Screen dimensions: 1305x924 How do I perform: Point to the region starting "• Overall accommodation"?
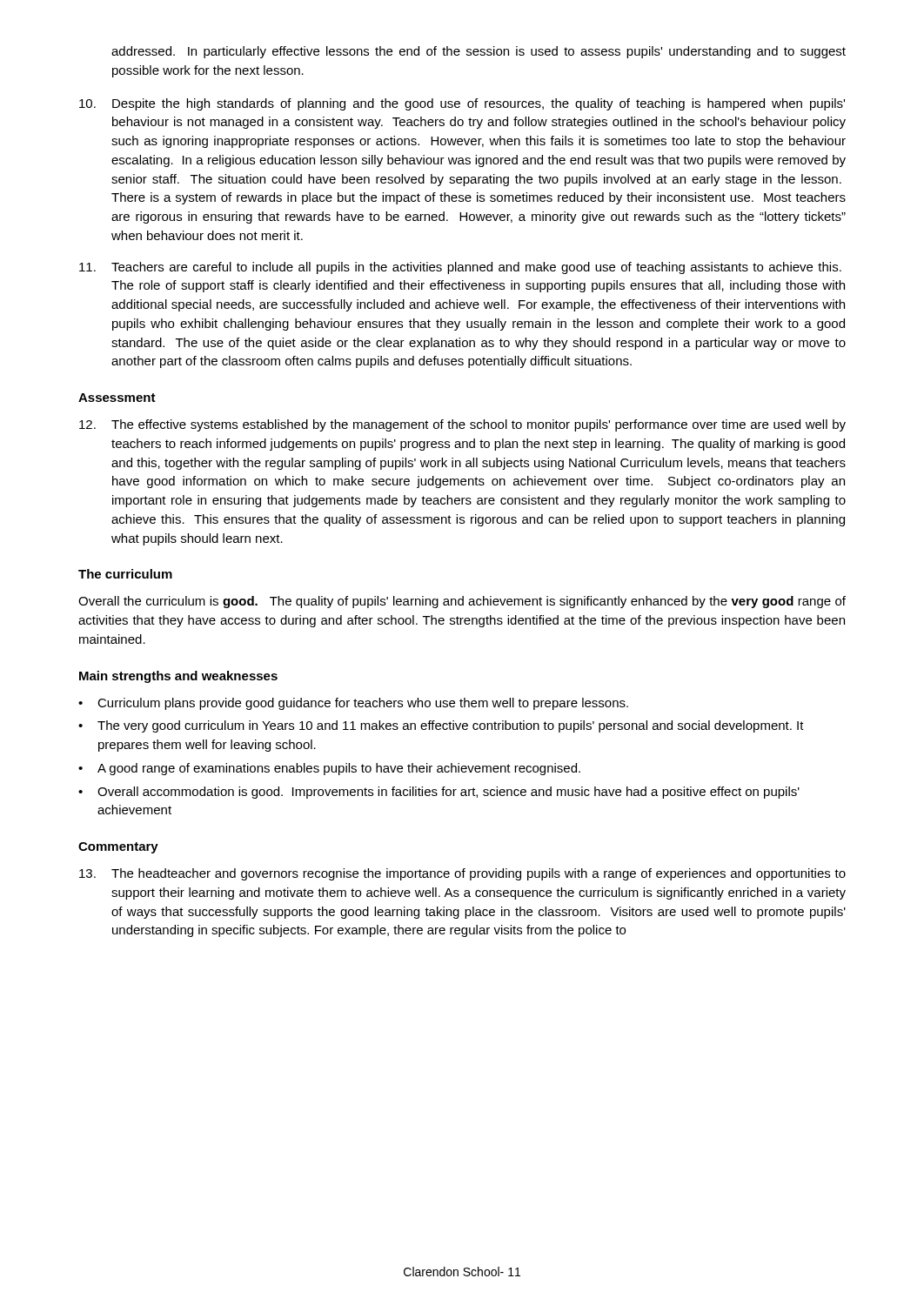[462, 801]
